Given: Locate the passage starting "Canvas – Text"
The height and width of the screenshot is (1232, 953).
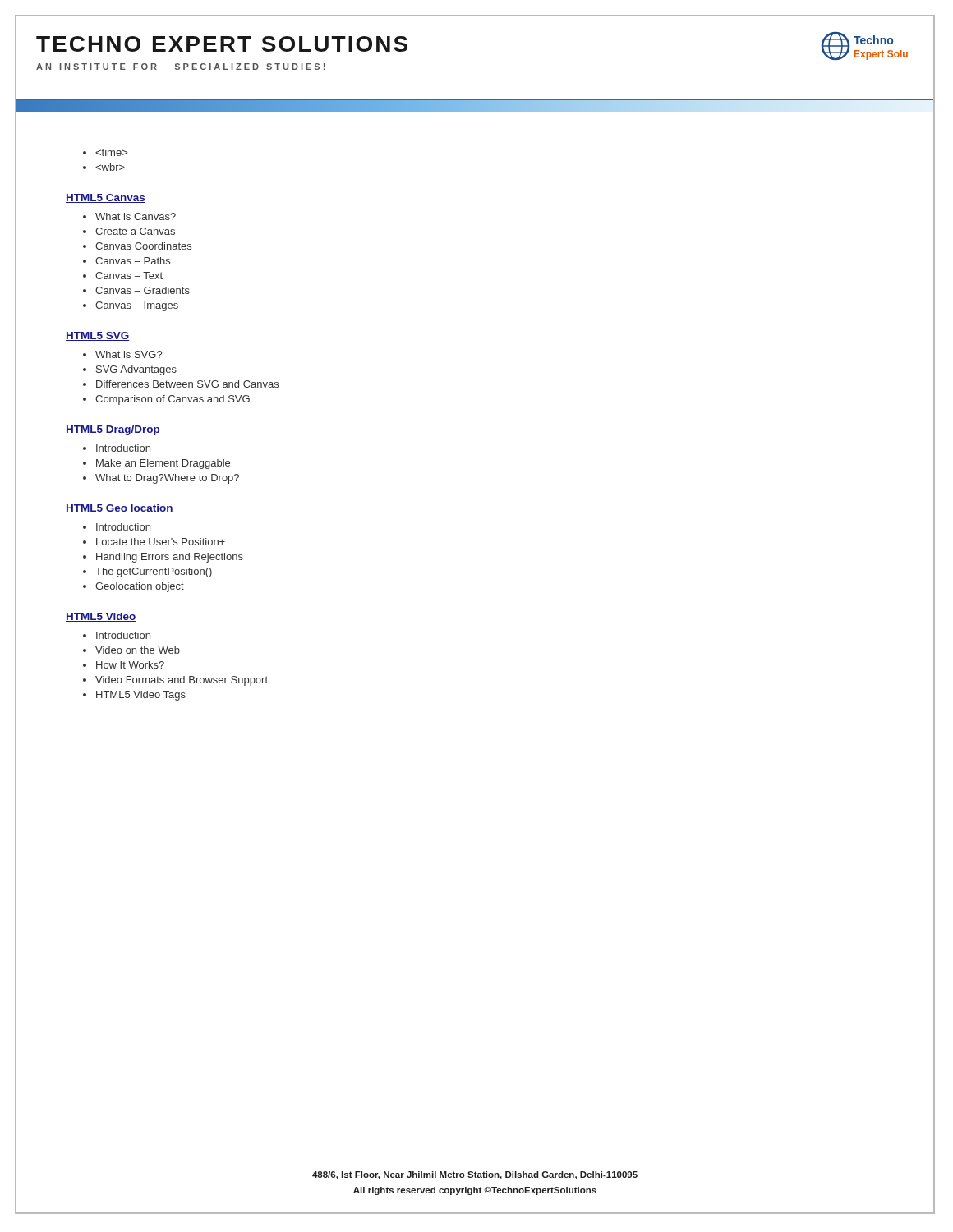Looking at the screenshot, I should tap(129, 276).
